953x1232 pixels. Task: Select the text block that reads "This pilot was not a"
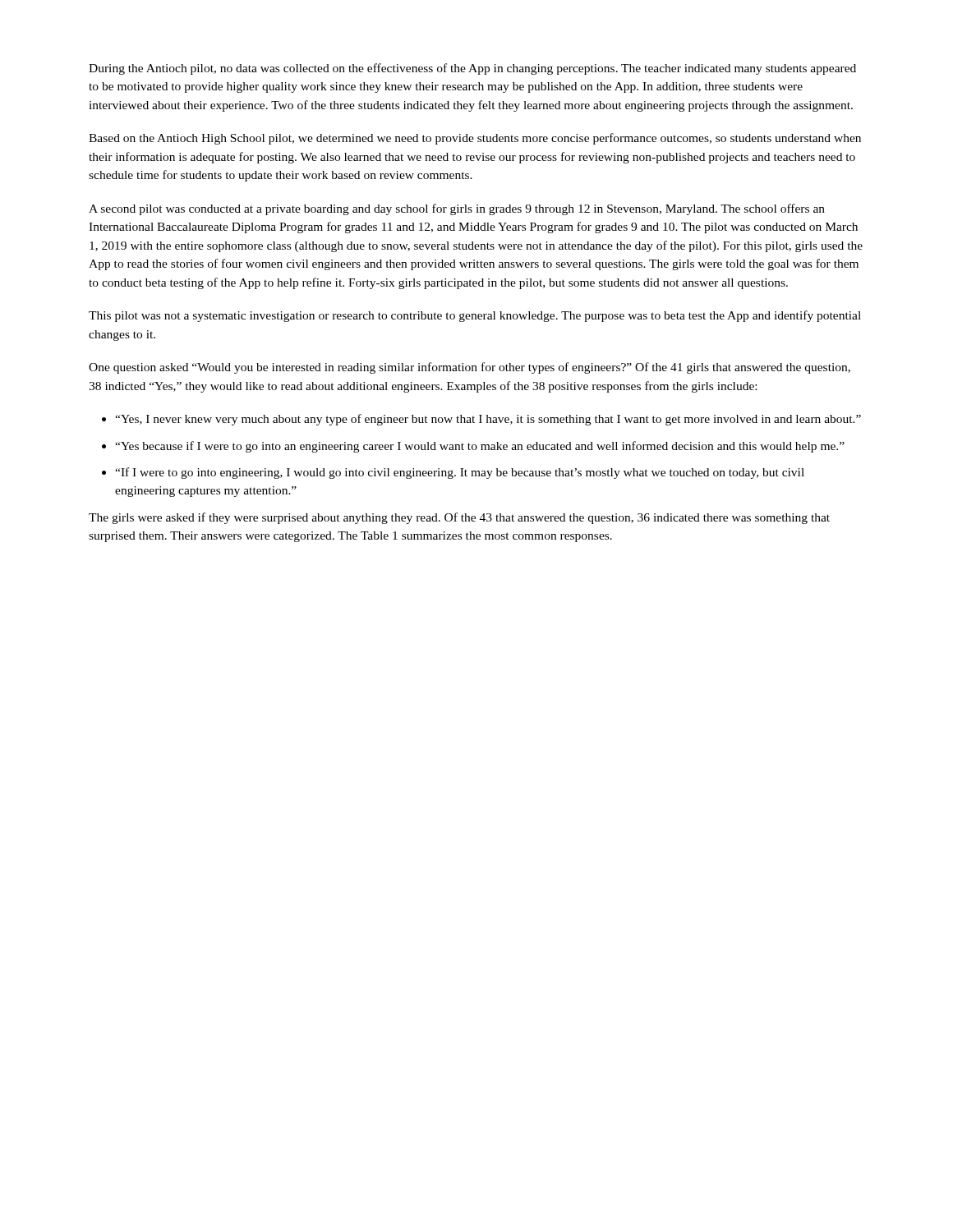(x=475, y=324)
